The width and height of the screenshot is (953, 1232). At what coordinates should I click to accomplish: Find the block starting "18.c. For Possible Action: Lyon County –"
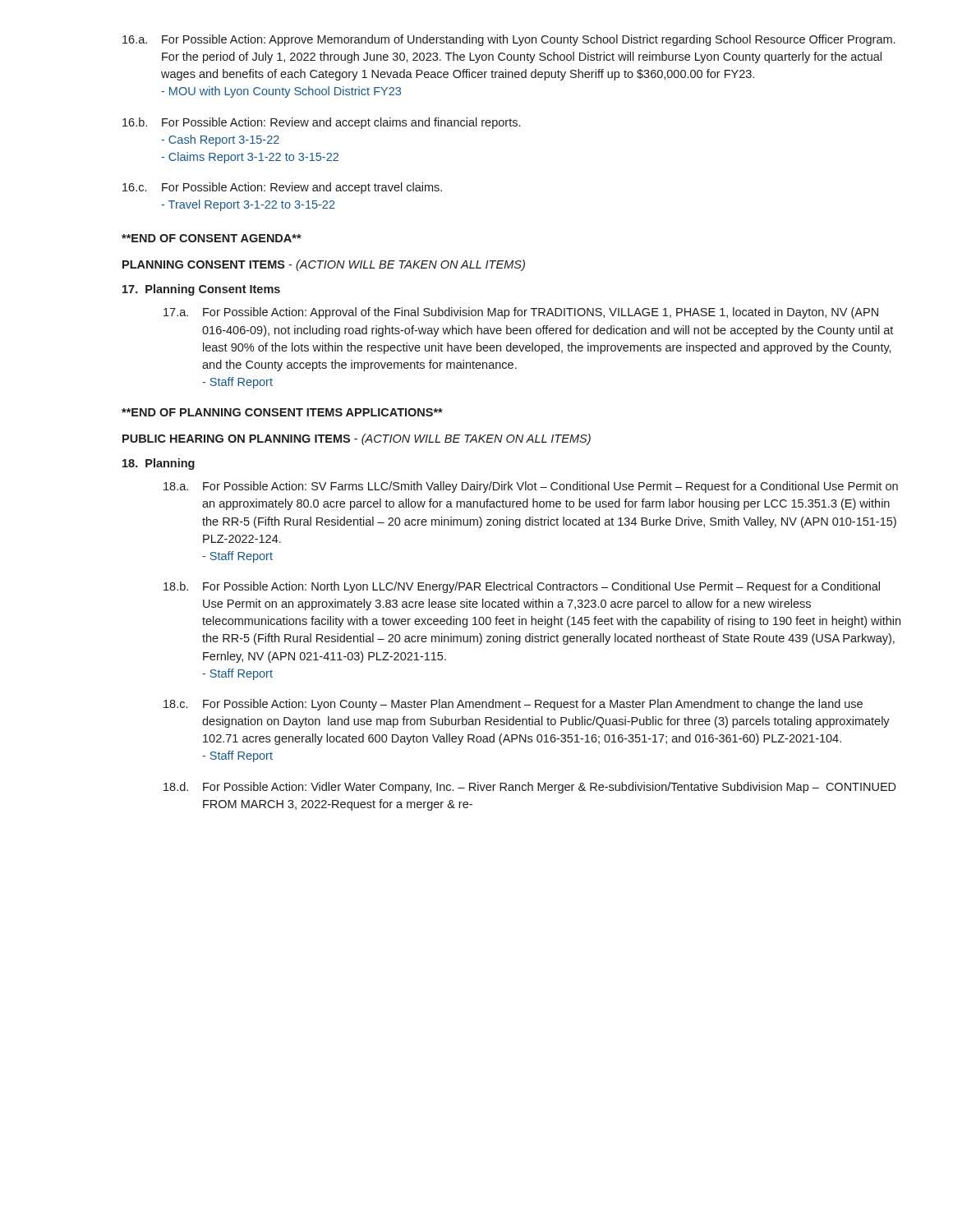click(532, 730)
